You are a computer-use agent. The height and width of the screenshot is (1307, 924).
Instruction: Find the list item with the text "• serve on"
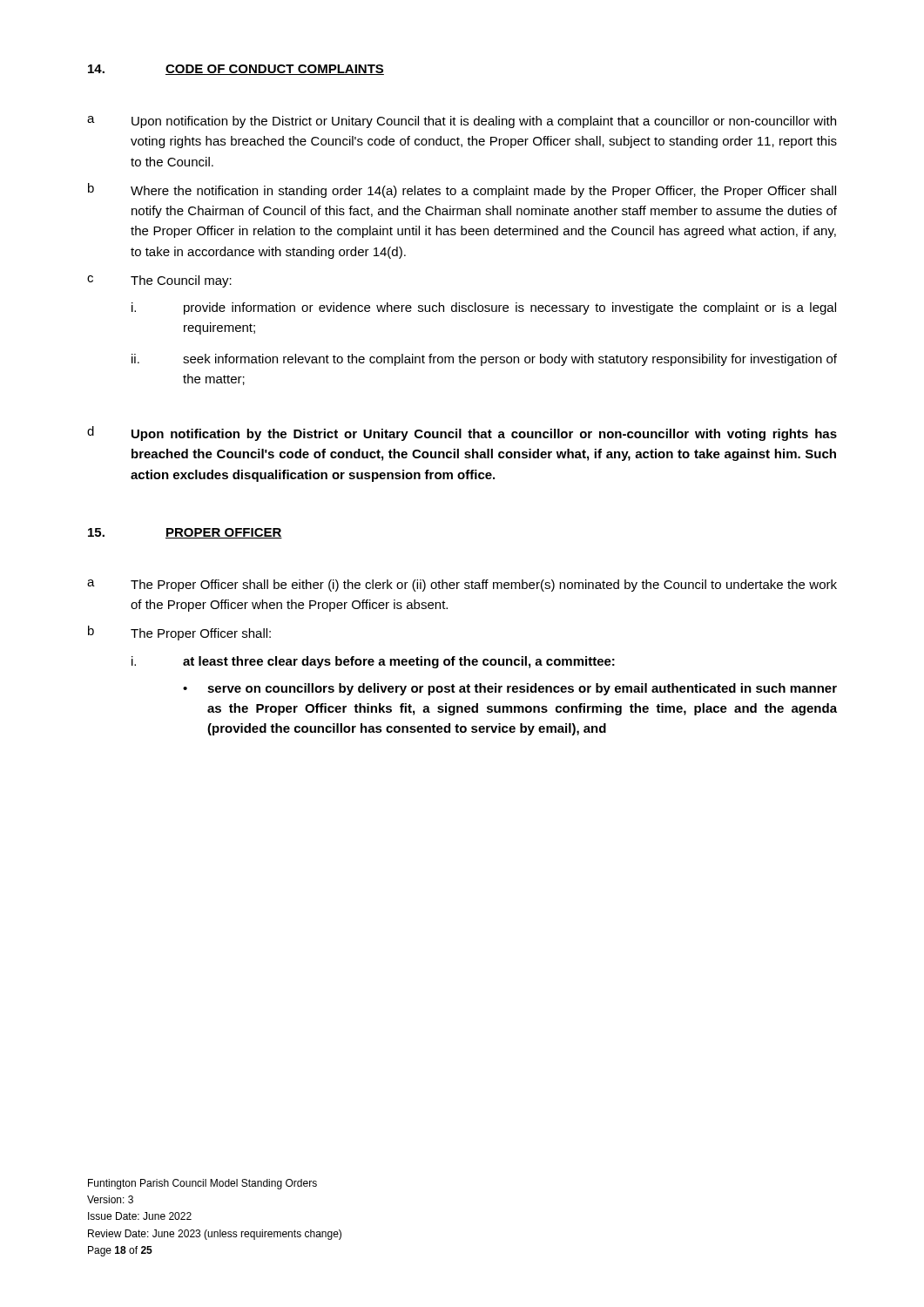pos(510,708)
